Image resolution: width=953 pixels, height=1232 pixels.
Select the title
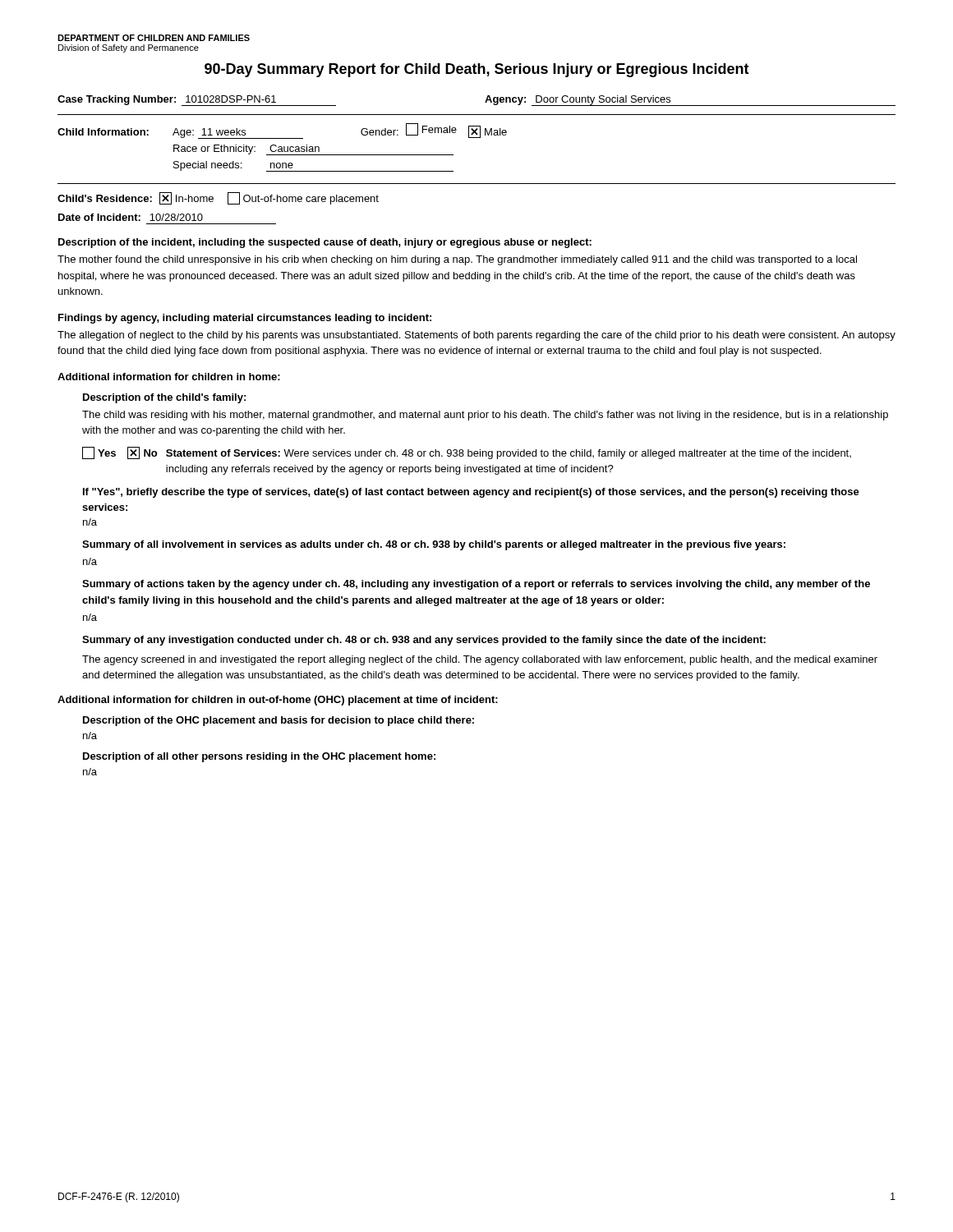click(x=476, y=69)
